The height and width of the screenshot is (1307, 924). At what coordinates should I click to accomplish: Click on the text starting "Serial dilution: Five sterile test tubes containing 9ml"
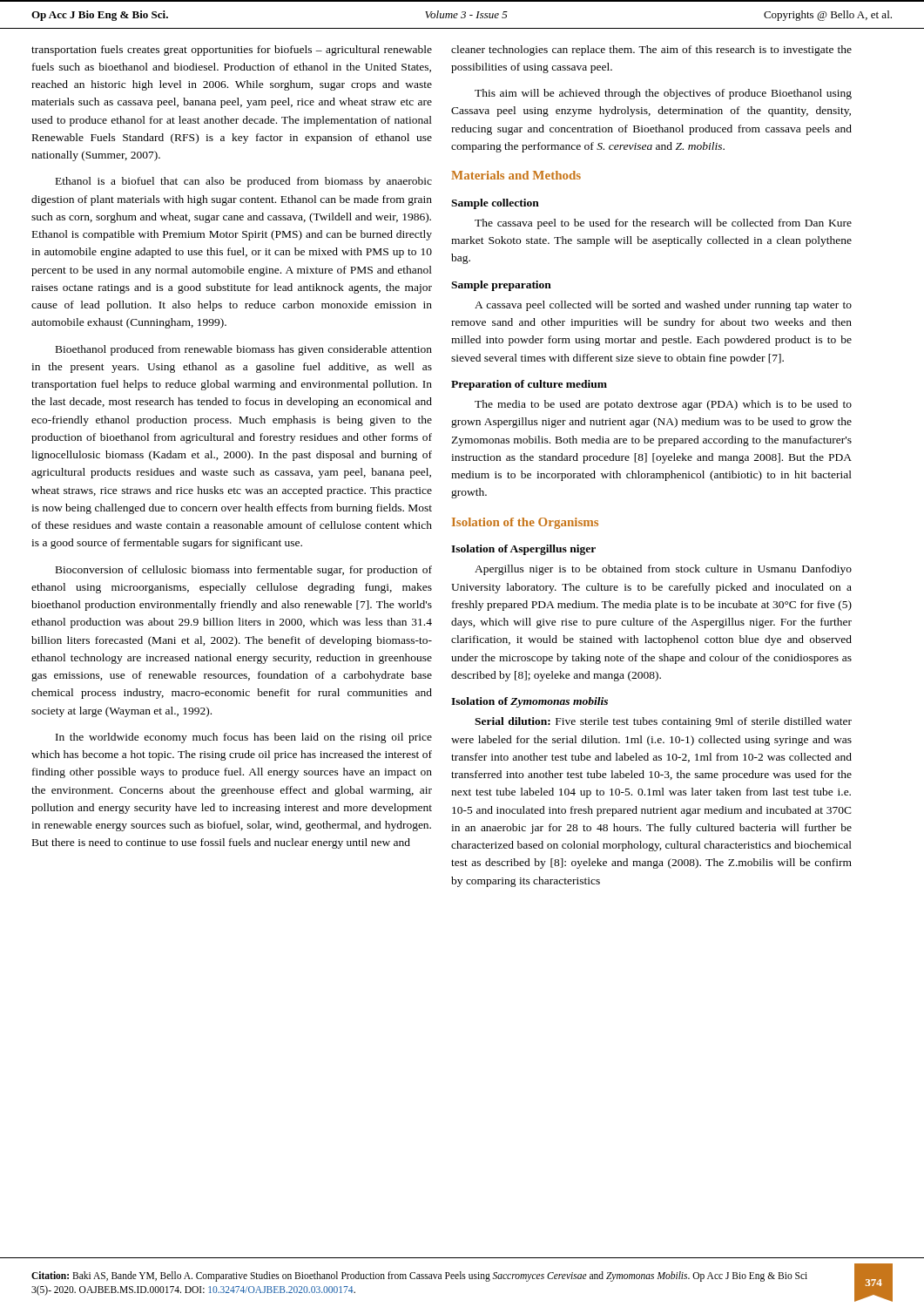click(x=651, y=801)
